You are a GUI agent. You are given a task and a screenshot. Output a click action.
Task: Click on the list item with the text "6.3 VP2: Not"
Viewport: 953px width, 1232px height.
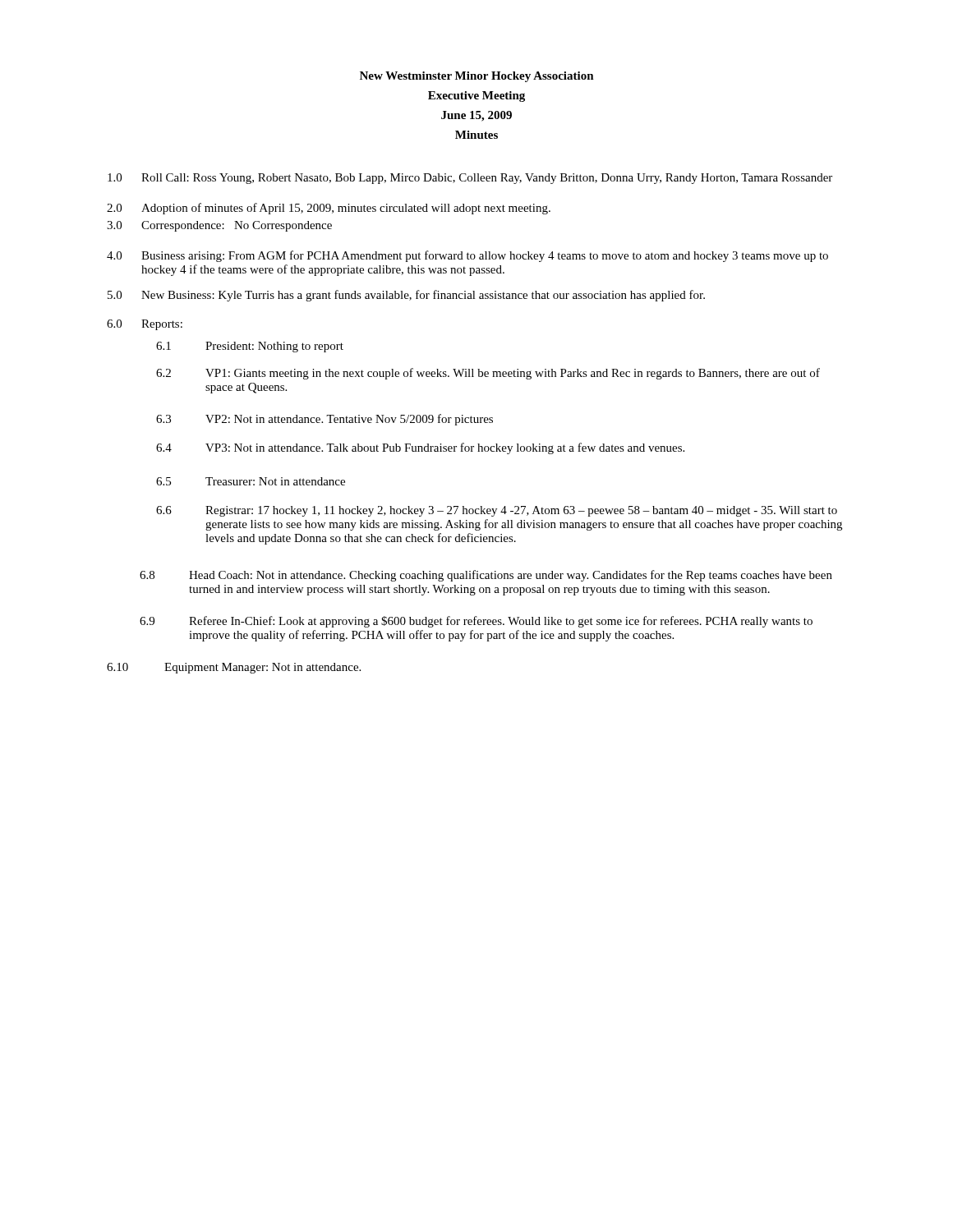[x=501, y=419]
